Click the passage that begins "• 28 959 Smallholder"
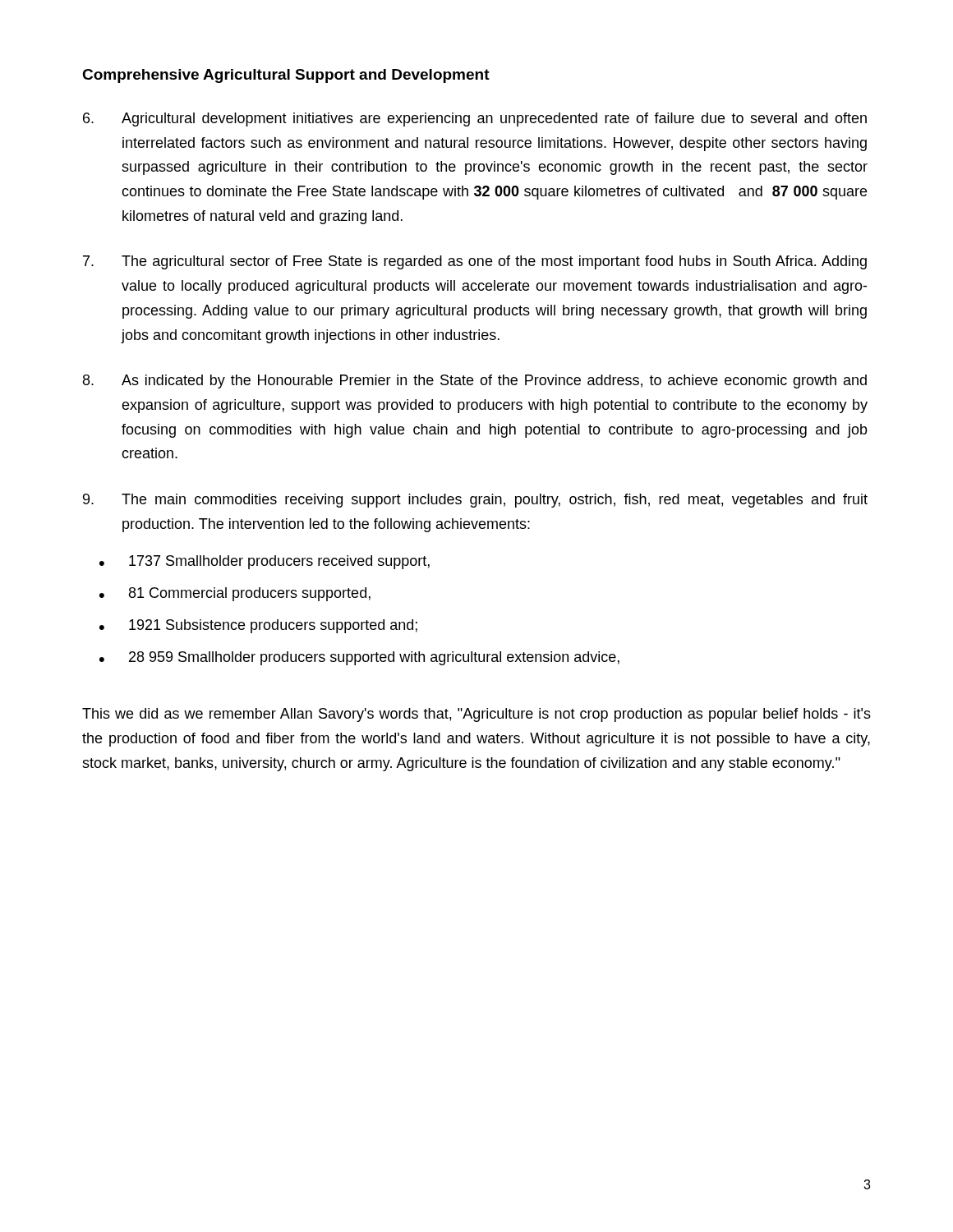The width and height of the screenshot is (953, 1232). click(476, 659)
